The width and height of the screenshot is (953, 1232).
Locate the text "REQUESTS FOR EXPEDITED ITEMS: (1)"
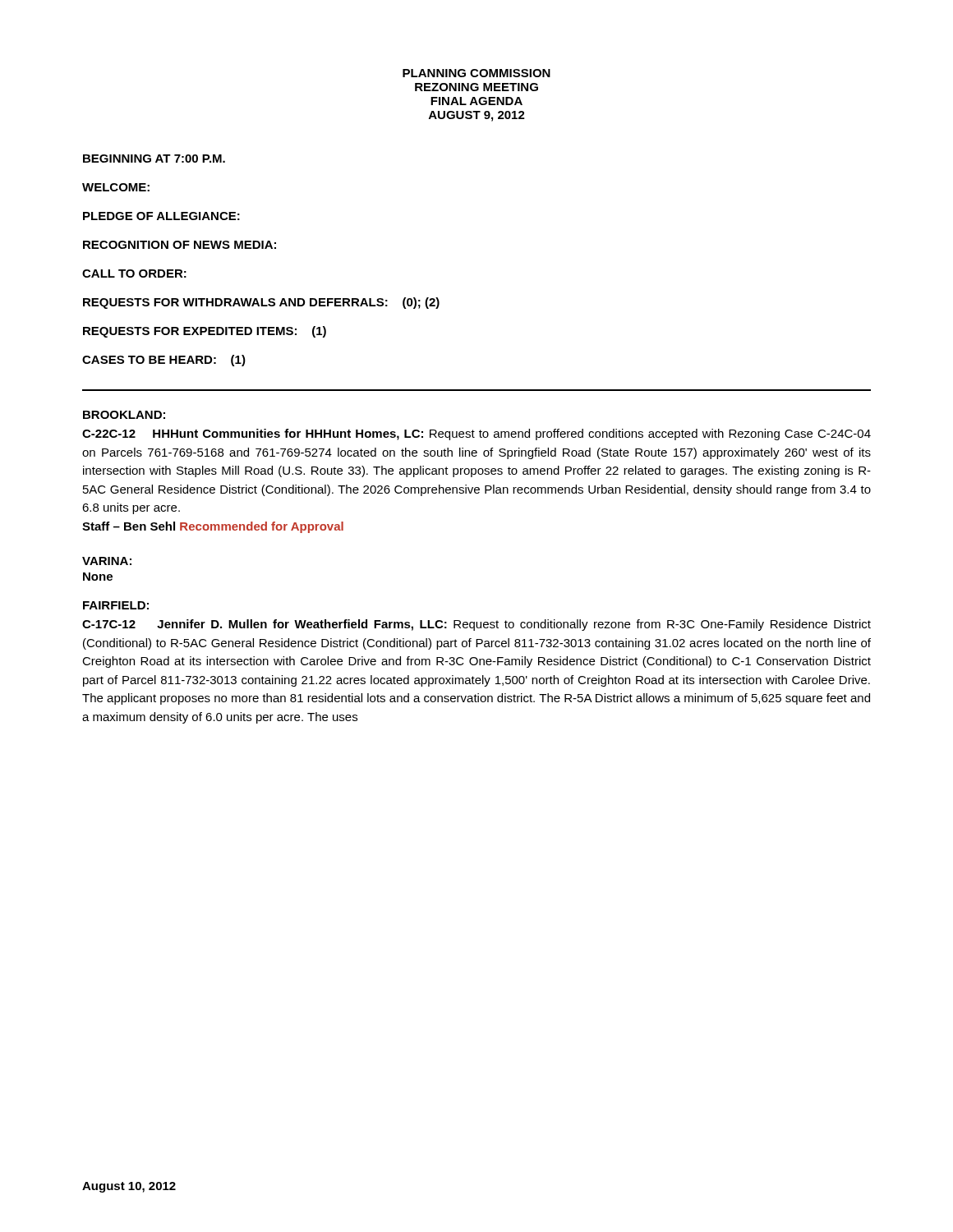(x=204, y=331)
